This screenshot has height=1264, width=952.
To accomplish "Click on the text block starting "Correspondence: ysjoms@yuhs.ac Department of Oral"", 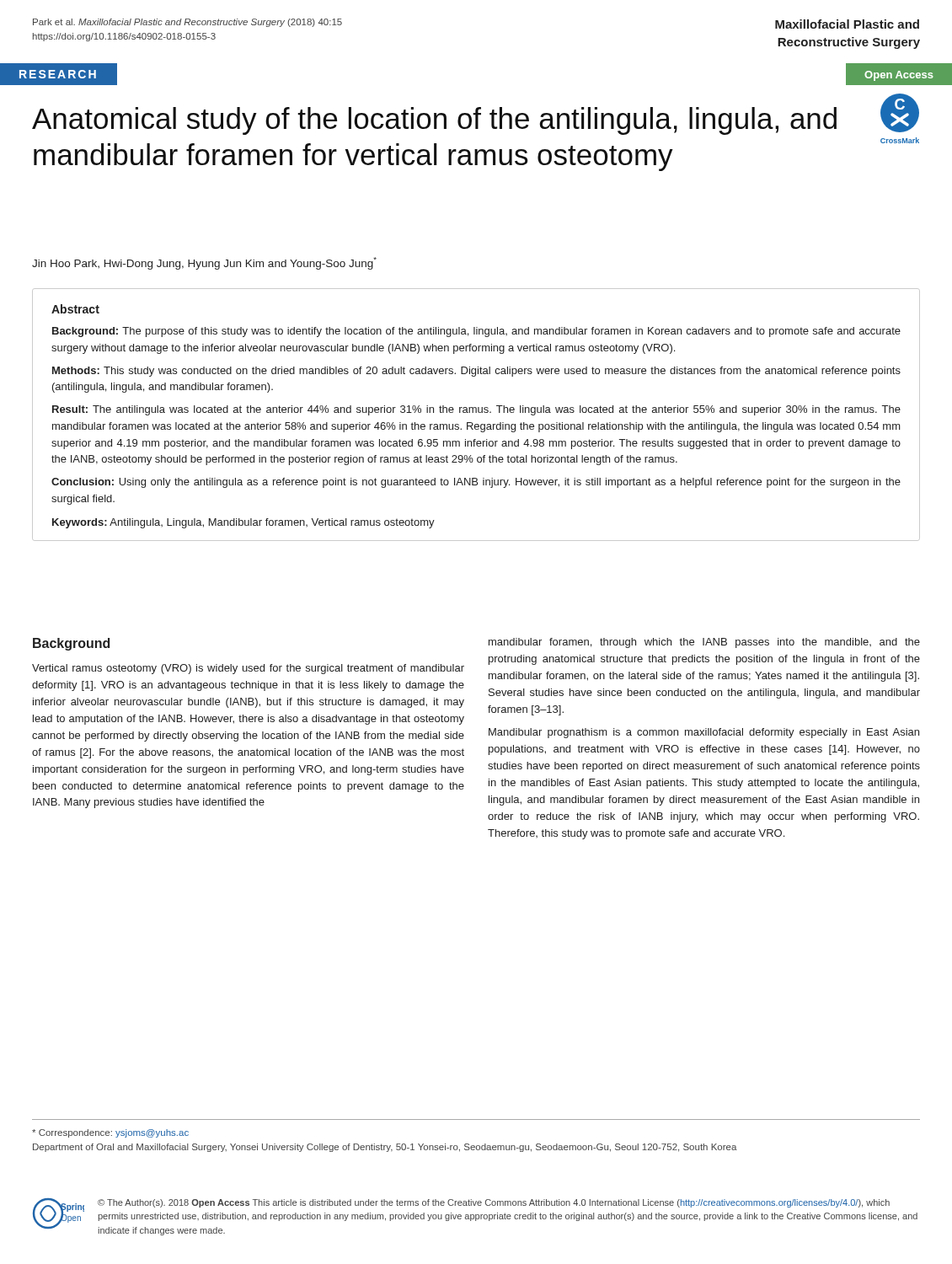I will [384, 1139].
